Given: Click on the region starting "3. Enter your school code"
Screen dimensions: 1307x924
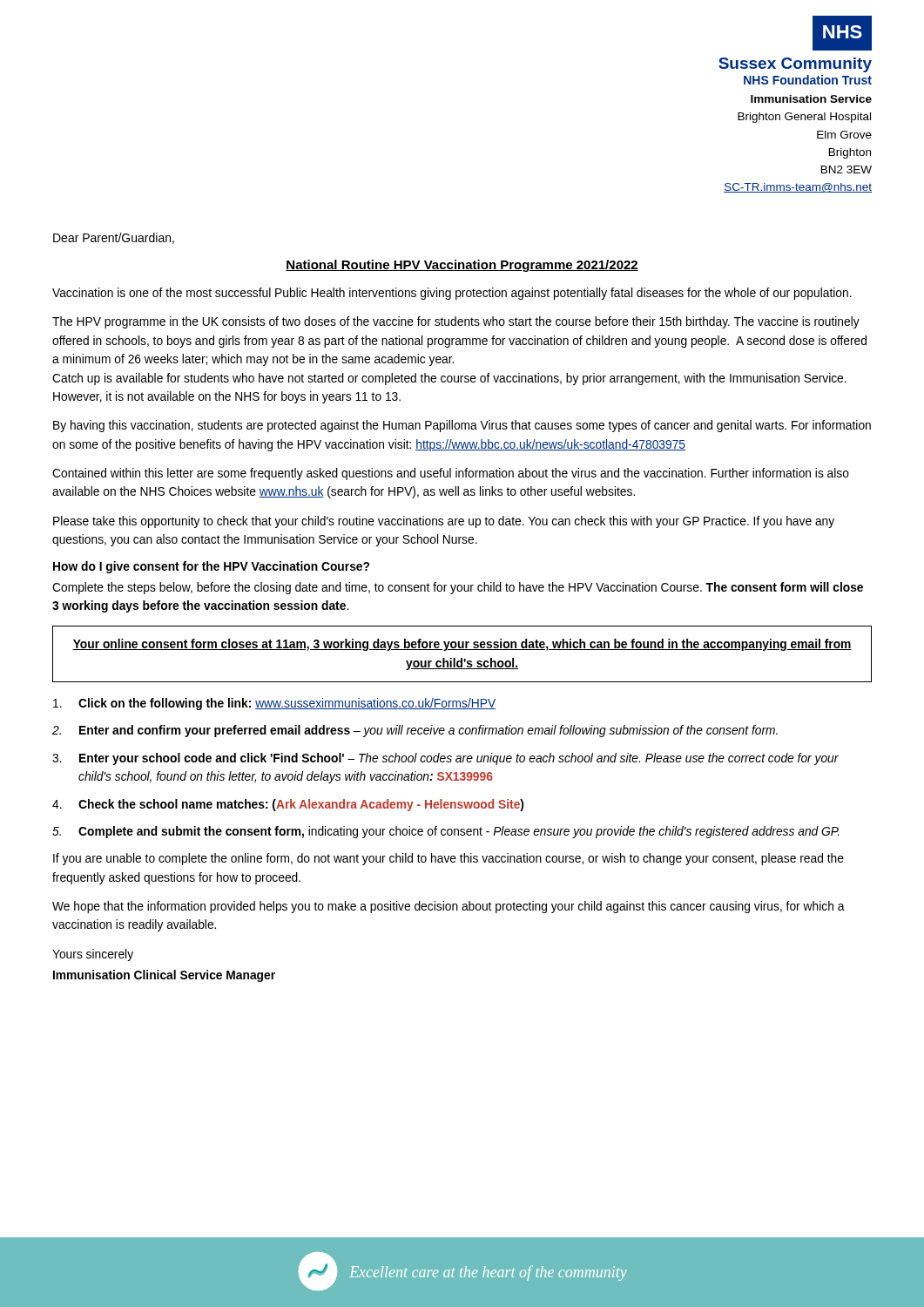Looking at the screenshot, I should tap(462, 768).
